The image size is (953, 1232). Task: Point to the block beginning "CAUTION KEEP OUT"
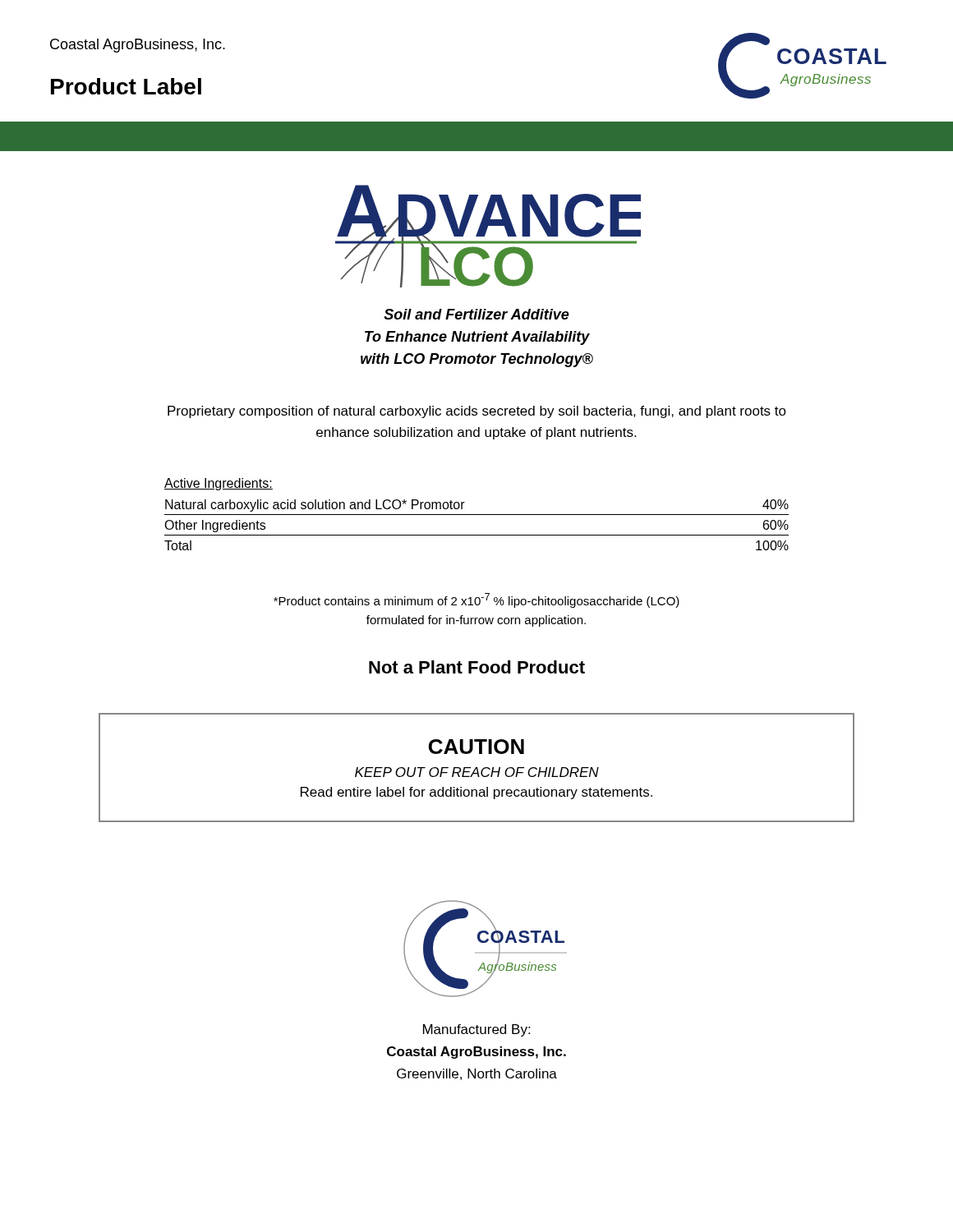coord(476,768)
